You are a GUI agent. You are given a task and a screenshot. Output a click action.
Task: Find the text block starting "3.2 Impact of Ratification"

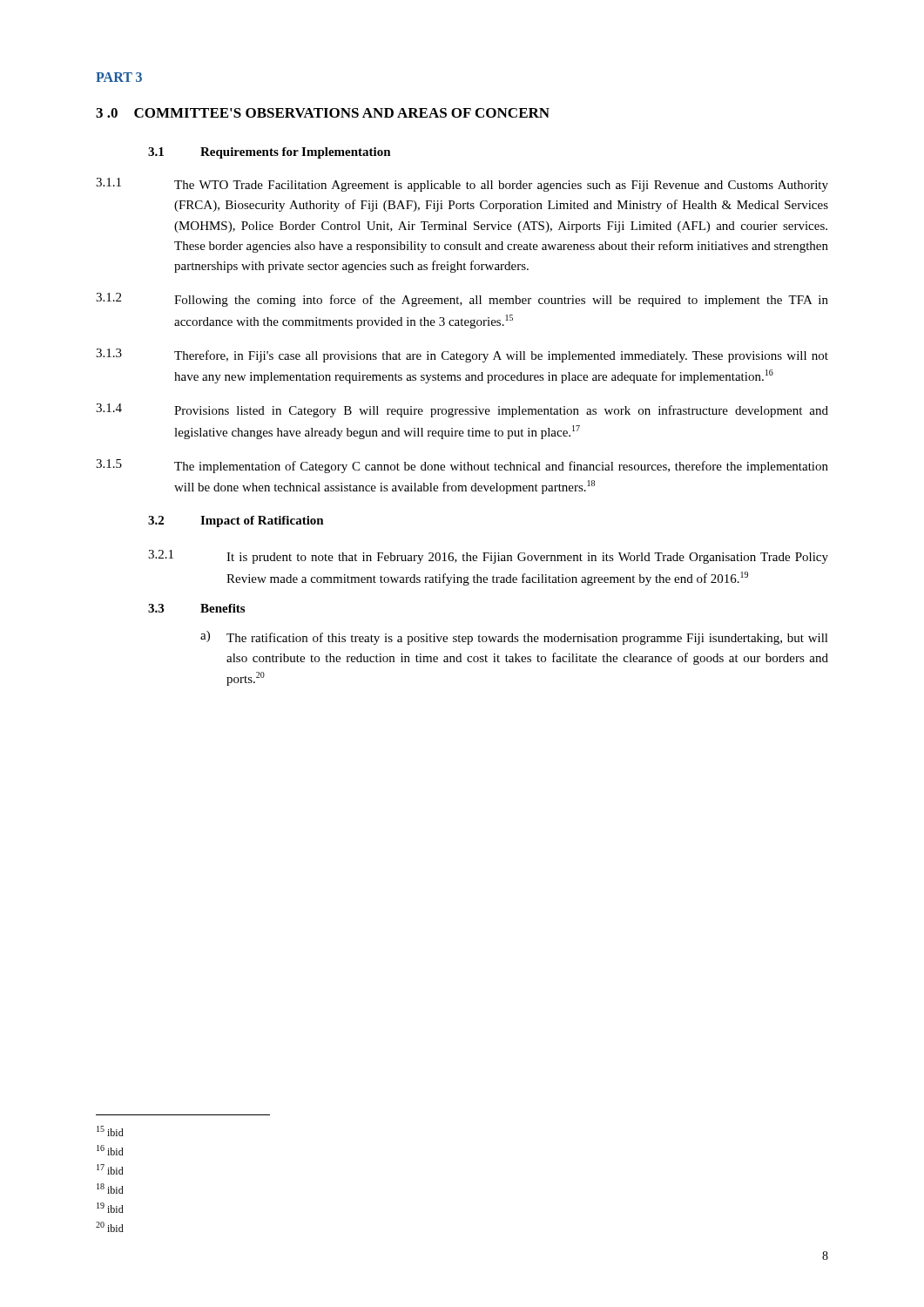click(236, 521)
